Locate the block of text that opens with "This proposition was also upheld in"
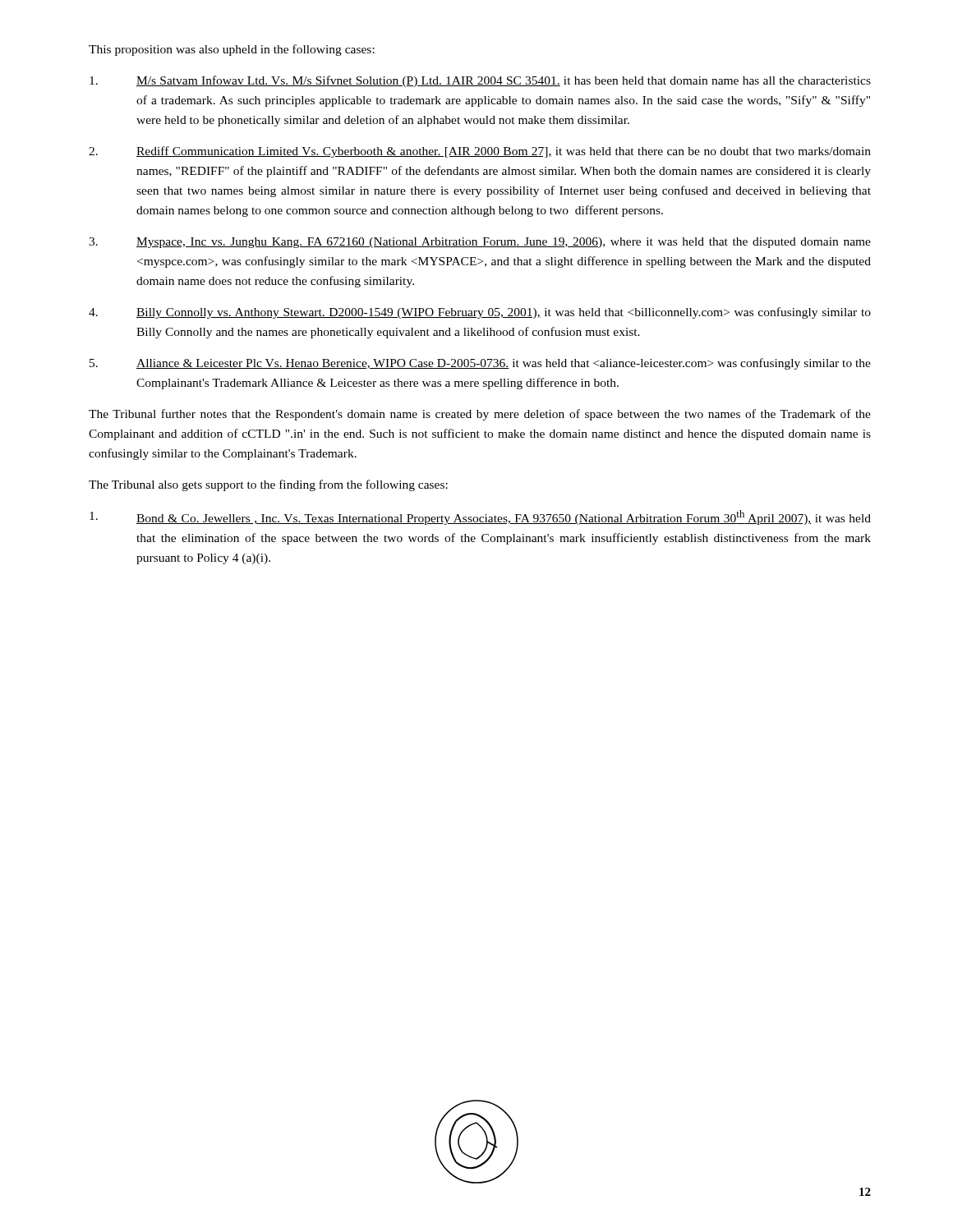 pos(232,49)
